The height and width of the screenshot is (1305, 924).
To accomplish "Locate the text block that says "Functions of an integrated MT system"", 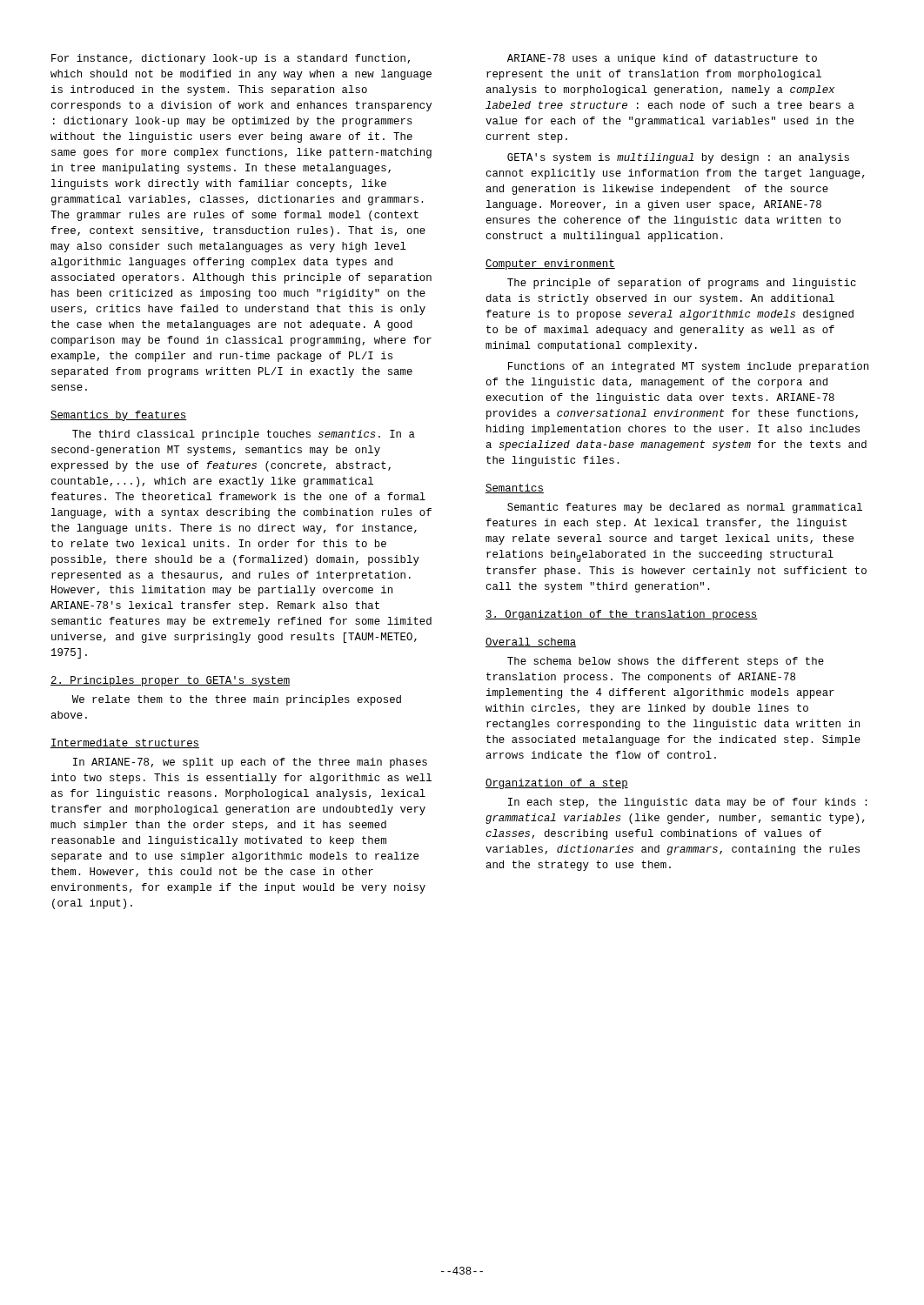I will coord(680,415).
